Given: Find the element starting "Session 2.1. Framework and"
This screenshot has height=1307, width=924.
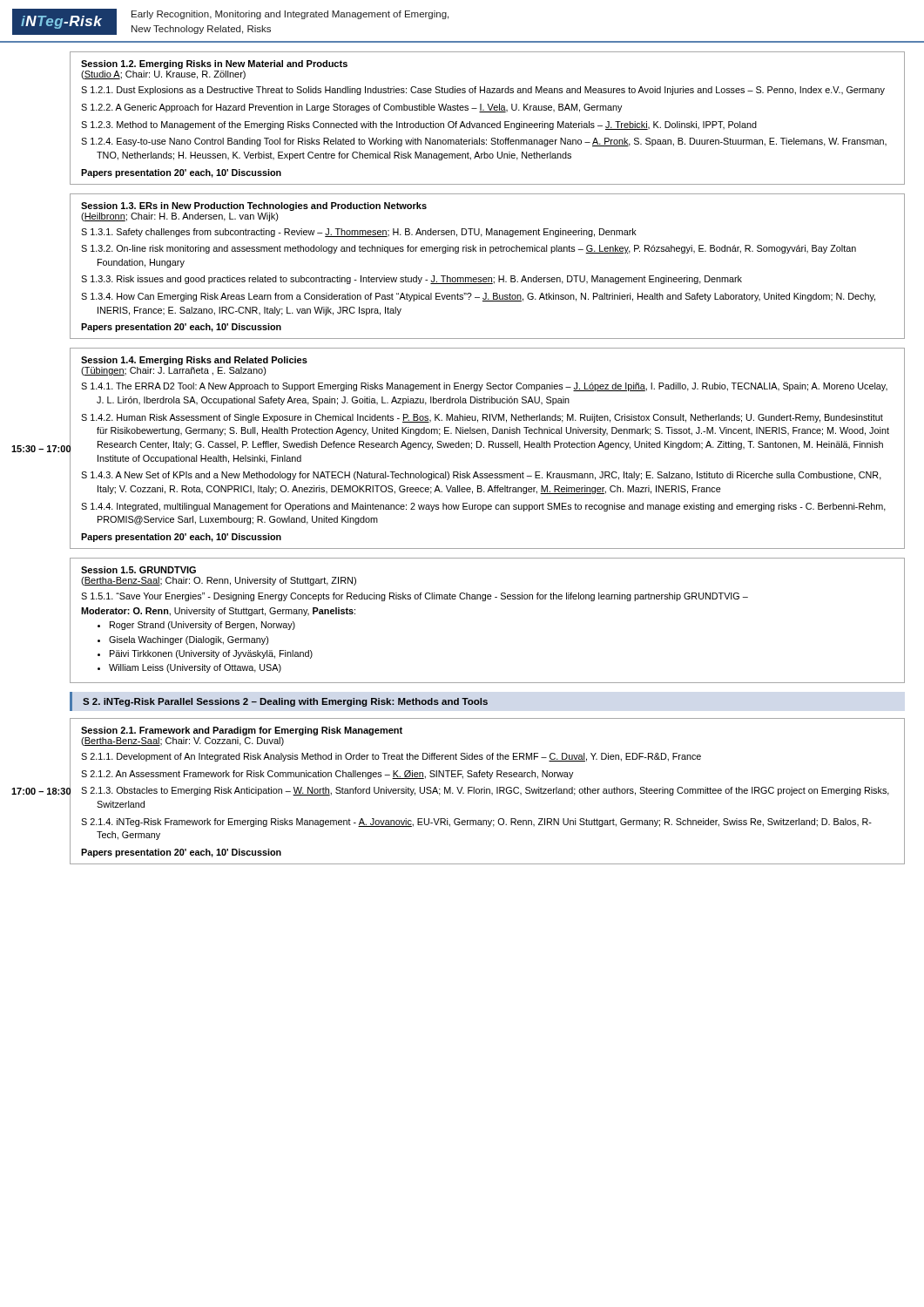Looking at the screenshot, I should (242, 736).
